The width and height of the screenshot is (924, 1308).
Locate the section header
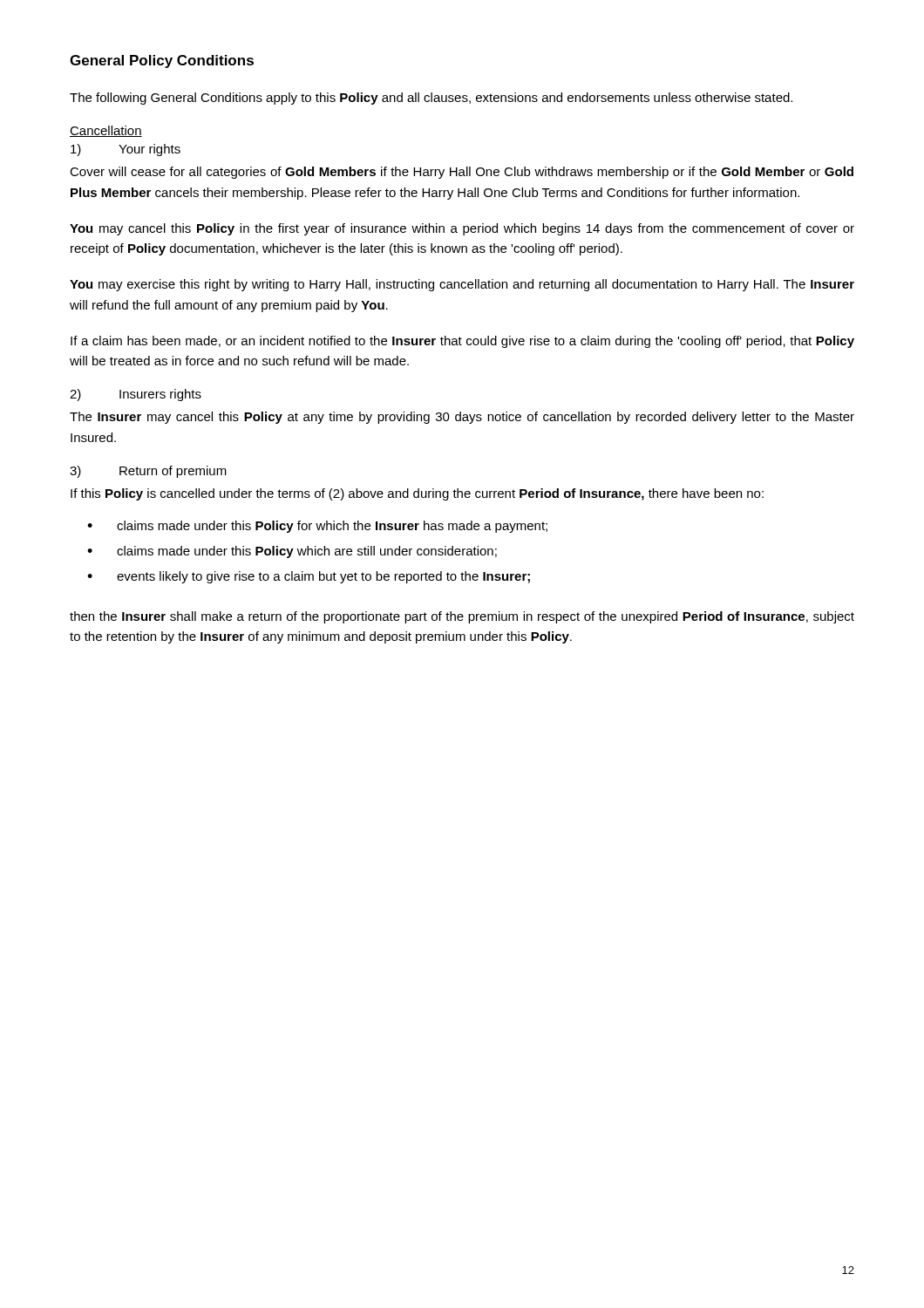[x=162, y=61]
